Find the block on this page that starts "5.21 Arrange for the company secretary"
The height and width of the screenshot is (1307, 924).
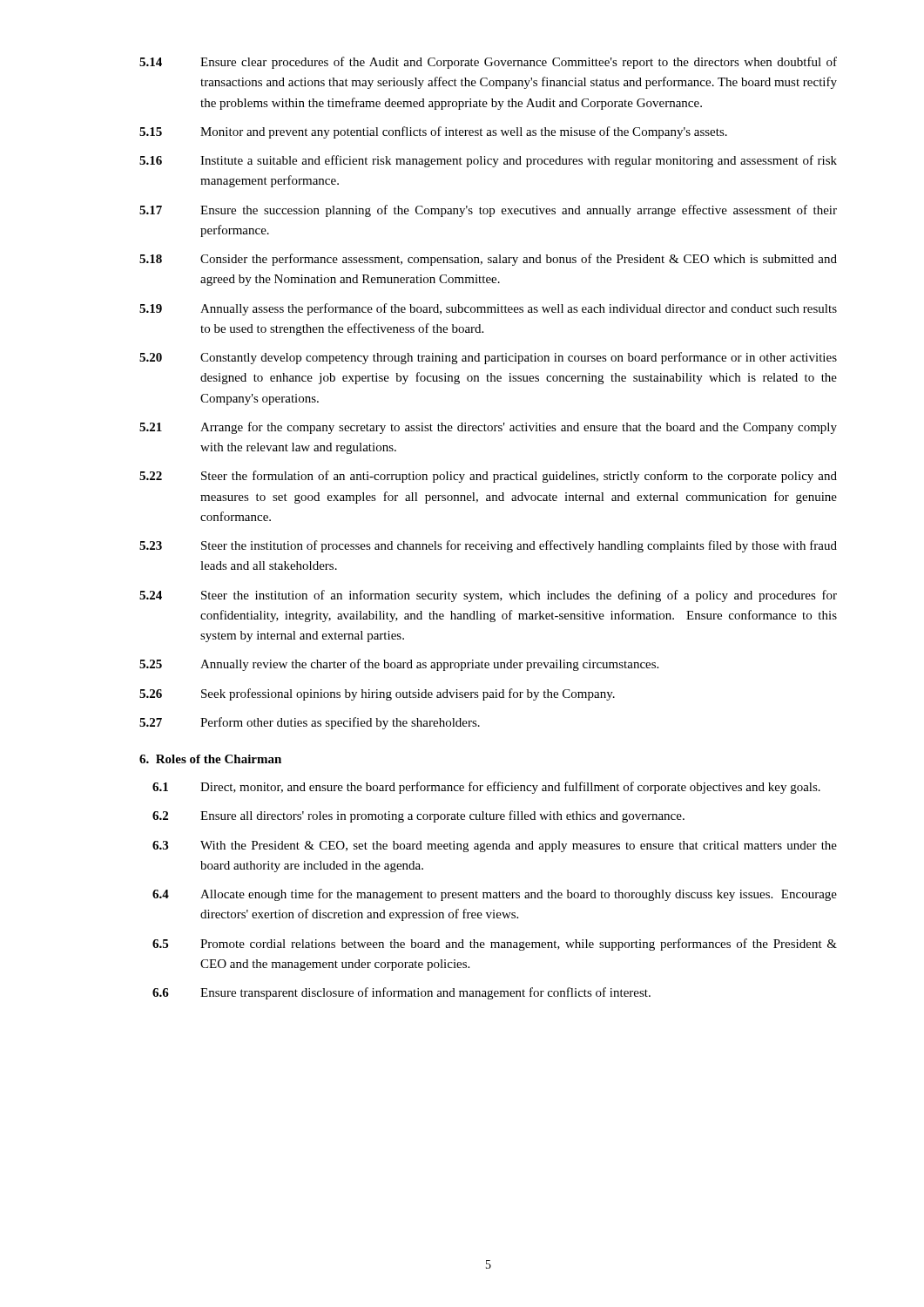488,437
